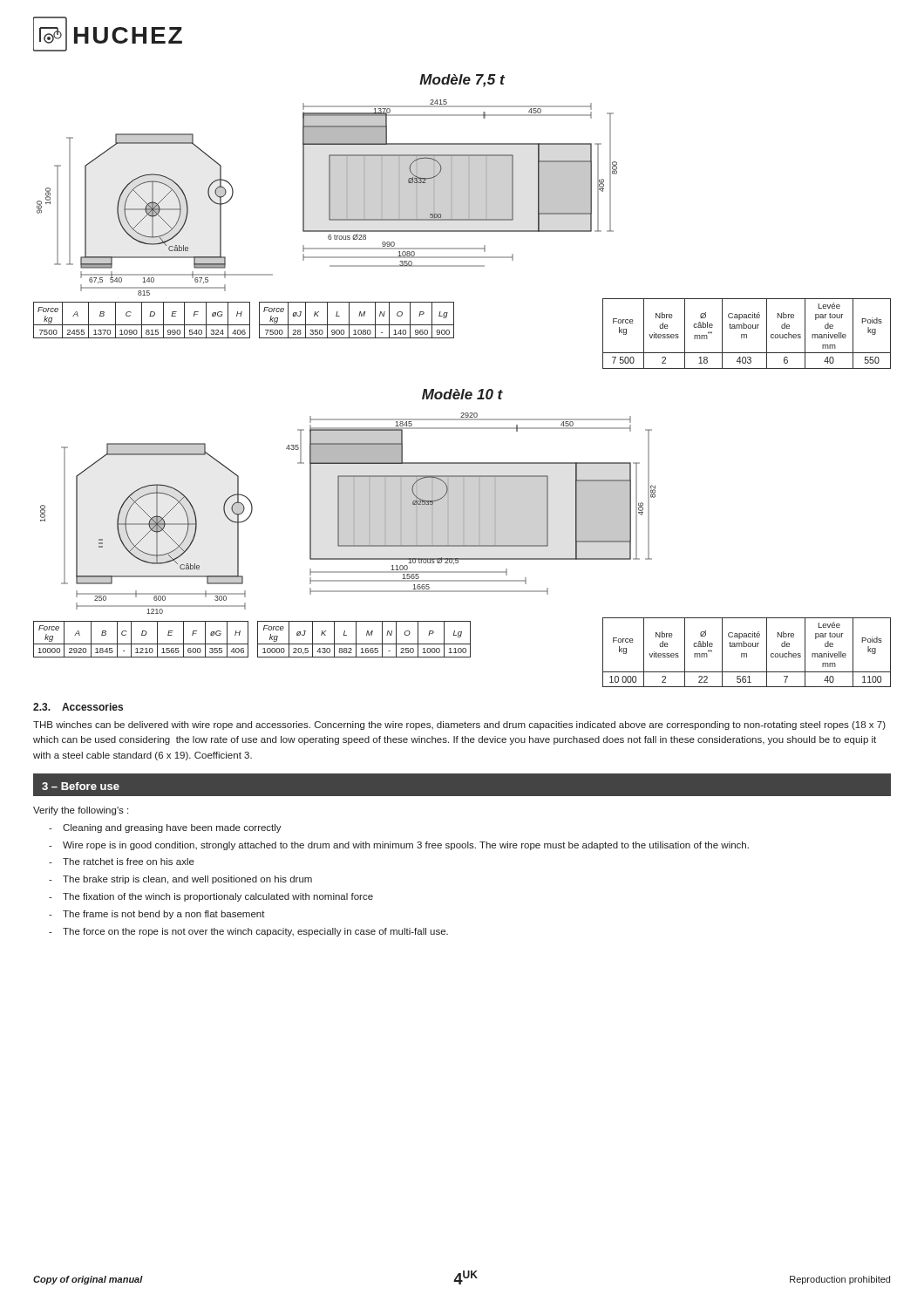Image resolution: width=924 pixels, height=1308 pixels.
Task: Navigate to the region starting "- The force on the rope"
Action: coord(249,932)
